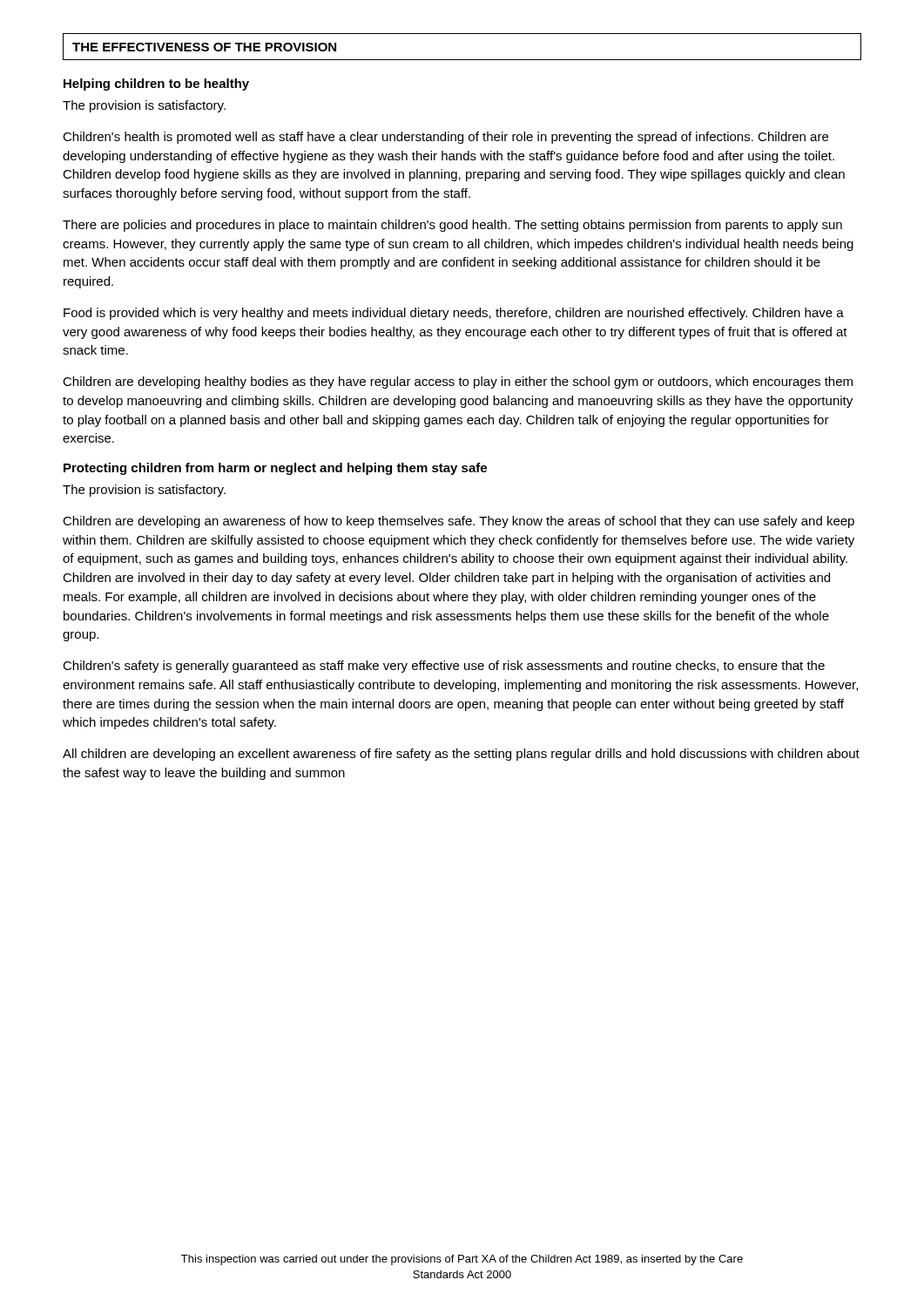This screenshot has width=924, height=1307.
Task: Point to the text block starting "Children's safety is generally guaranteed as"
Action: pos(461,694)
